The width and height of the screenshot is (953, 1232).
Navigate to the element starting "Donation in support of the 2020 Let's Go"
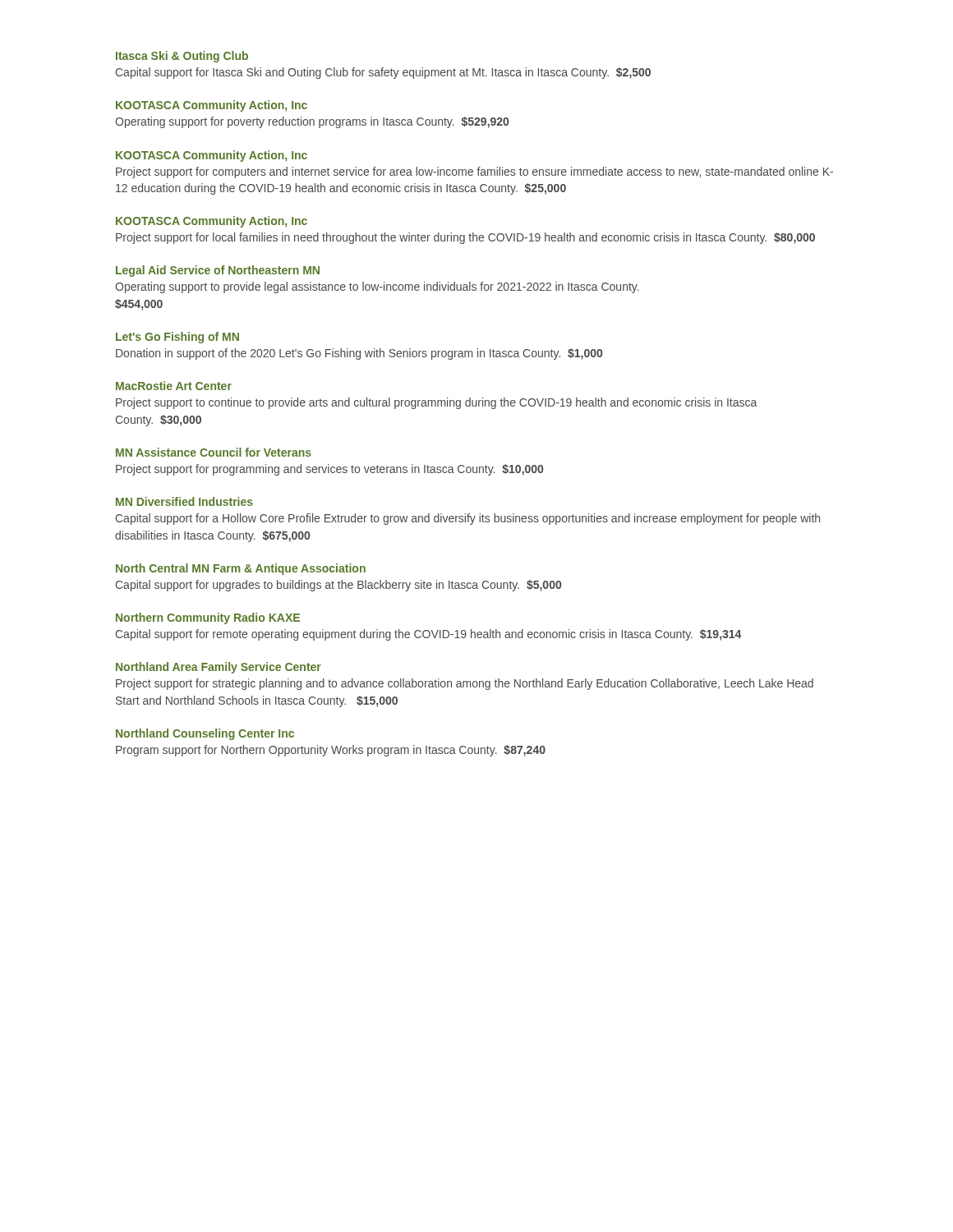(359, 353)
